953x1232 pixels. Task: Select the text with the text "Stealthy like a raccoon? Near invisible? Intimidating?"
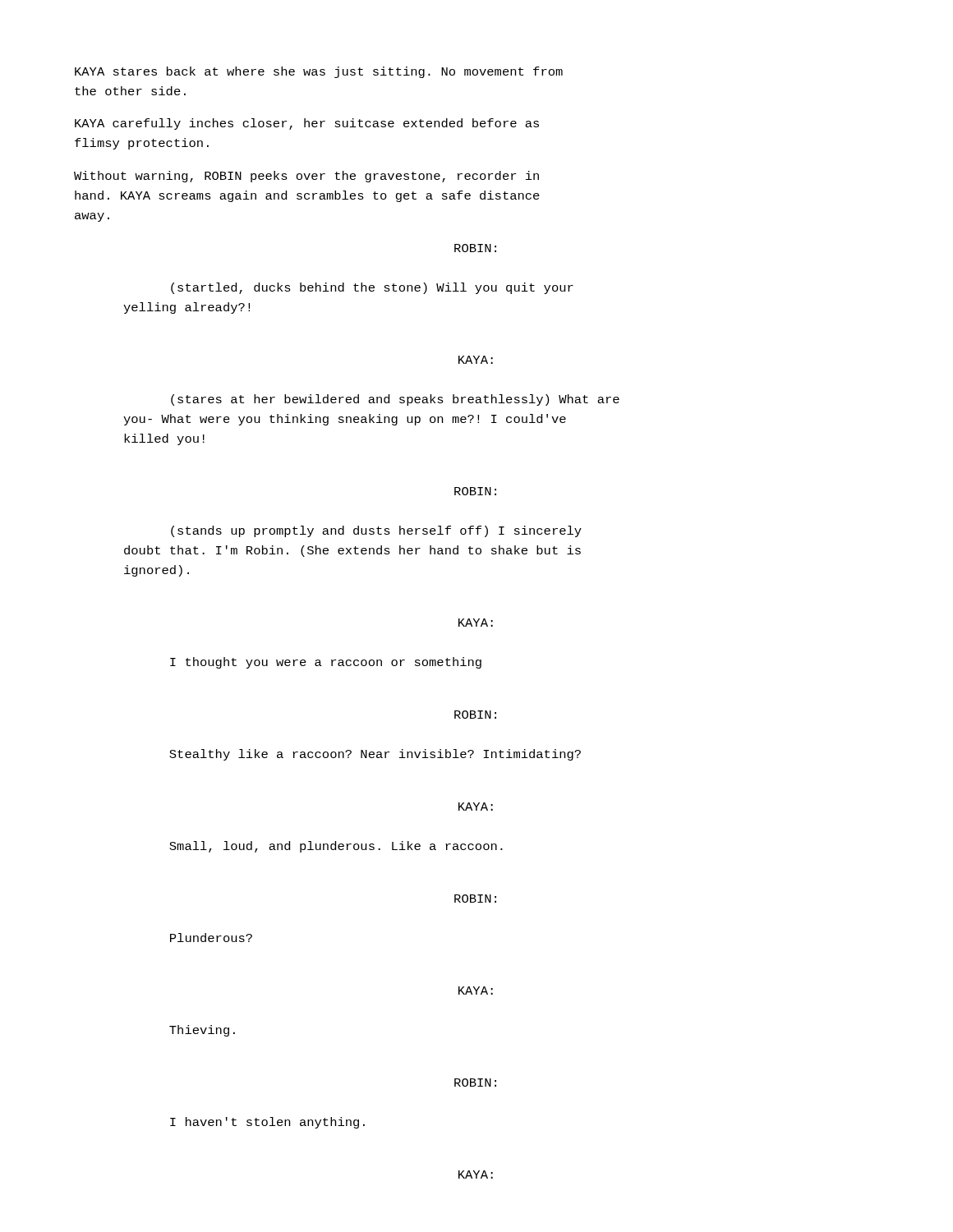tap(352, 765)
